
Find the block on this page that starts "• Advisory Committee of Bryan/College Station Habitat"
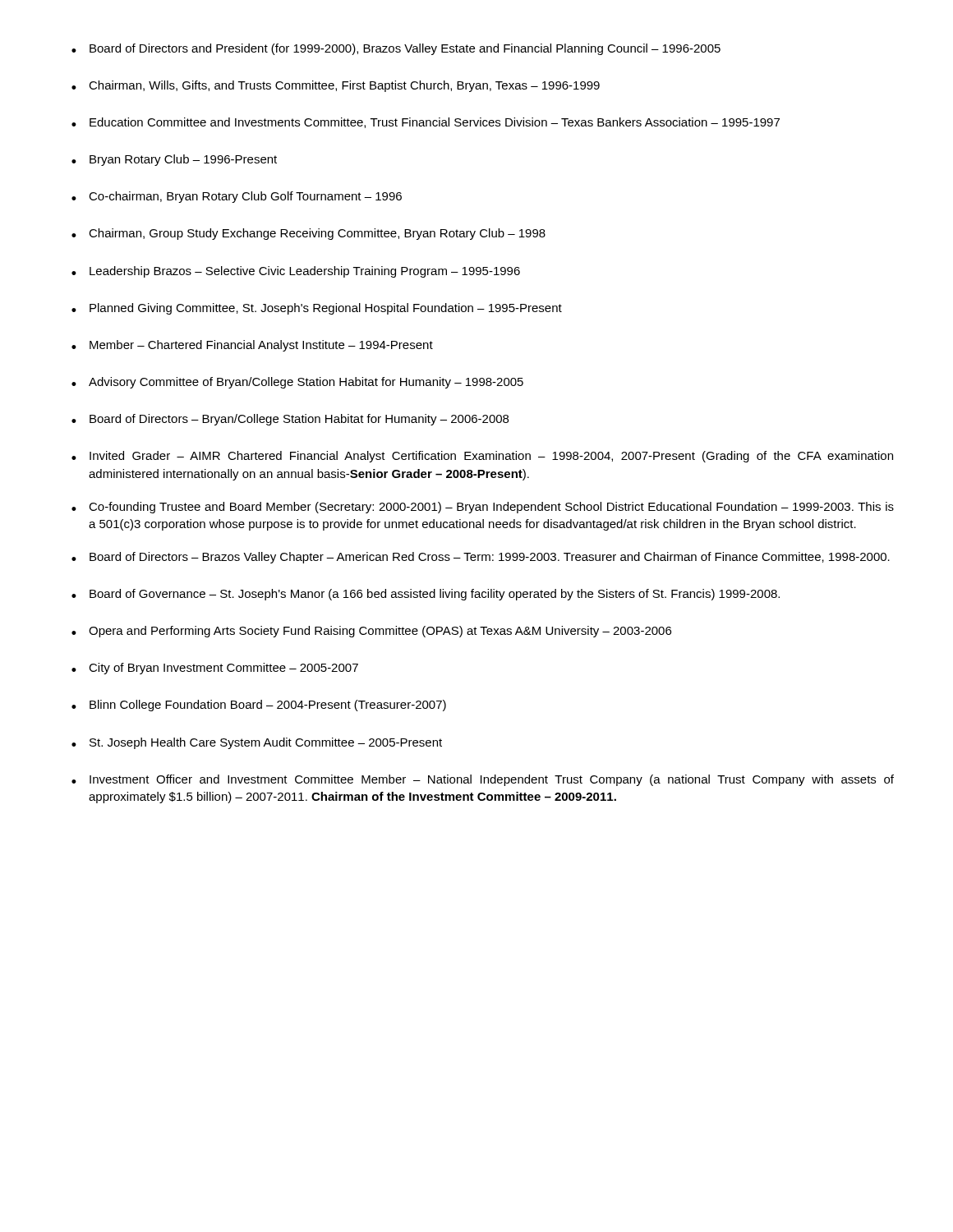[476, 384]
